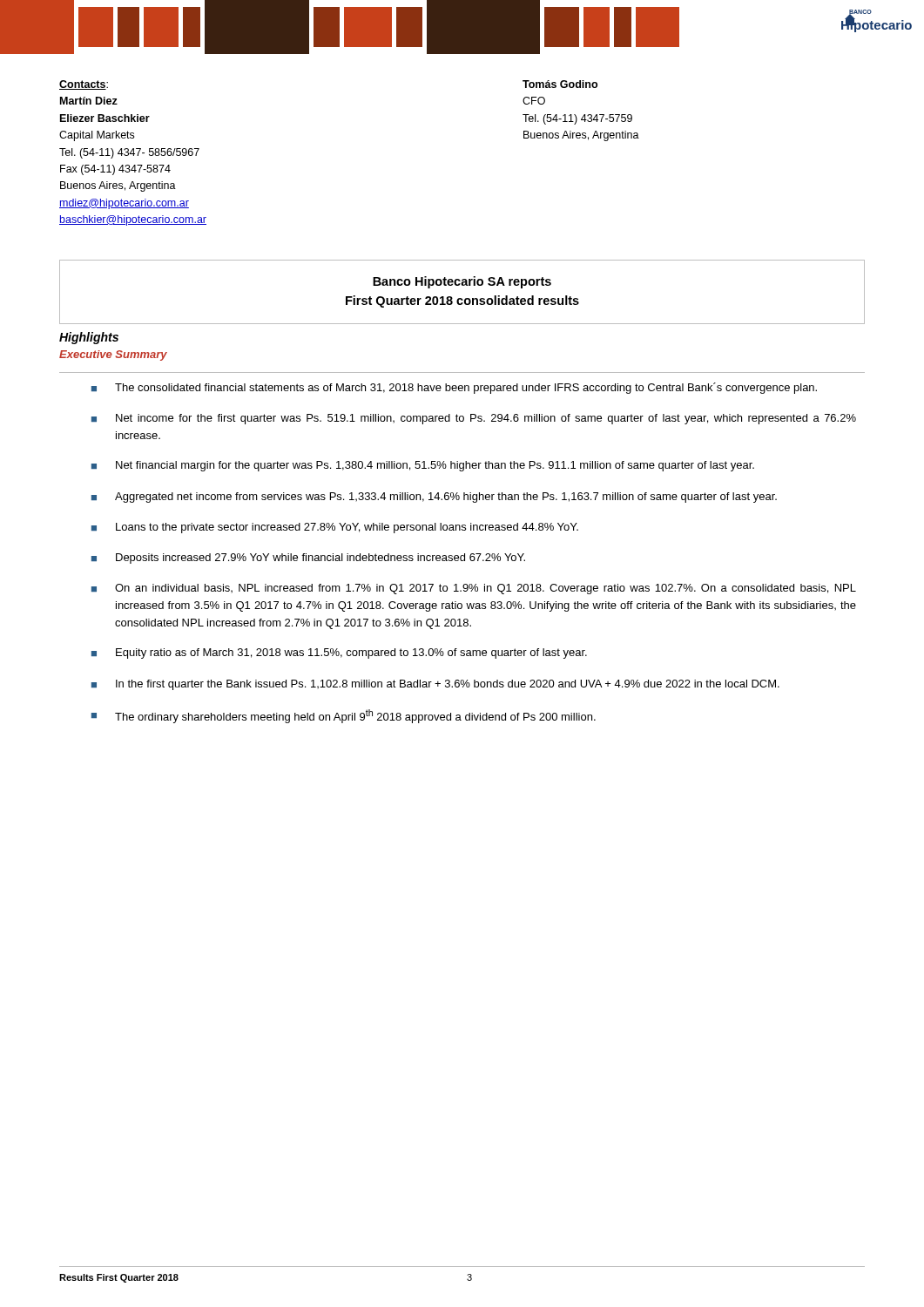Select the element starting "■ Loans to the"
The height and width of the screenshot is (1307, 924).
(x=478, y=527)
